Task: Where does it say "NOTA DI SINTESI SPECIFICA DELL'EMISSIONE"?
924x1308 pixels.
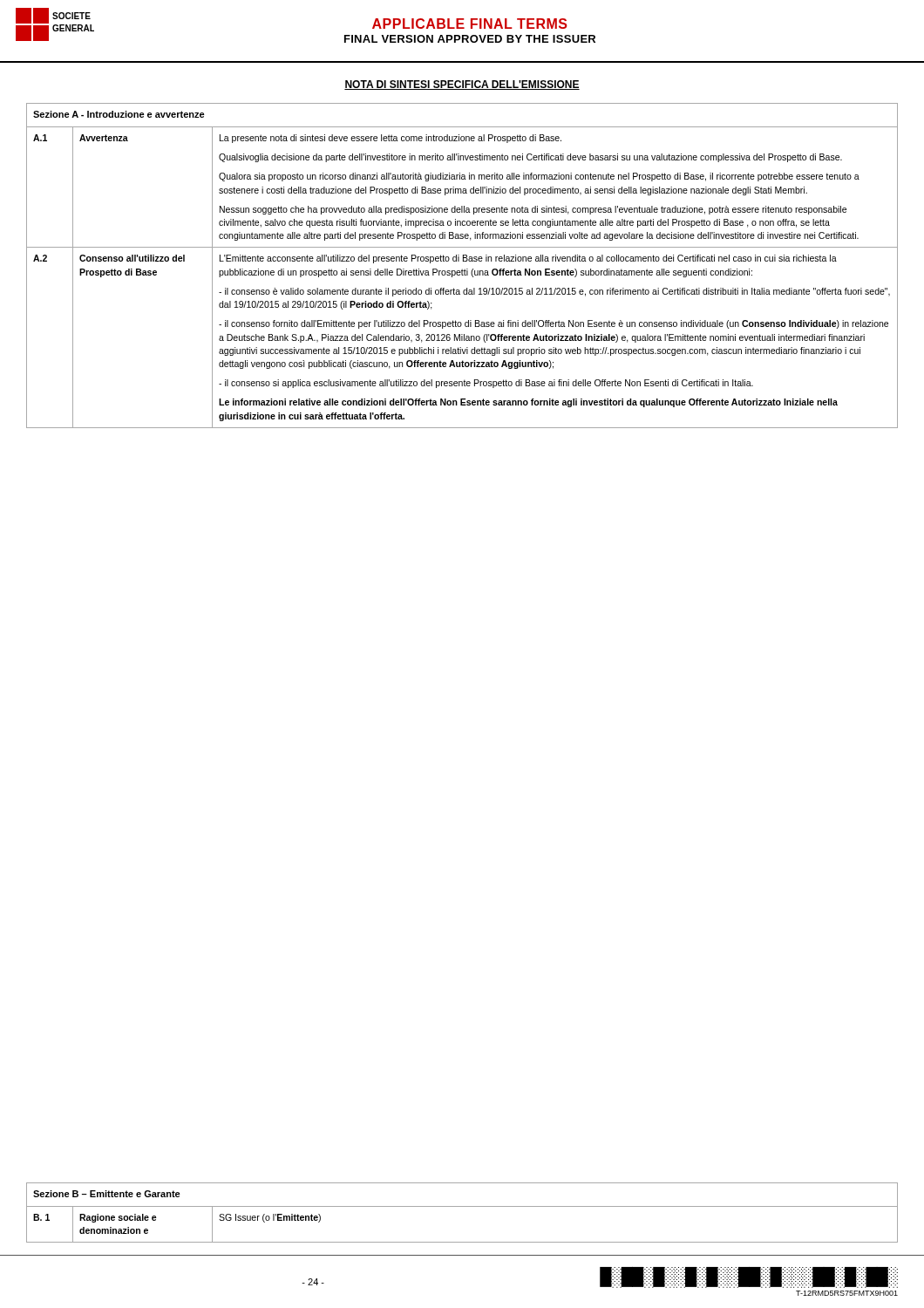Action: (462, 85)
